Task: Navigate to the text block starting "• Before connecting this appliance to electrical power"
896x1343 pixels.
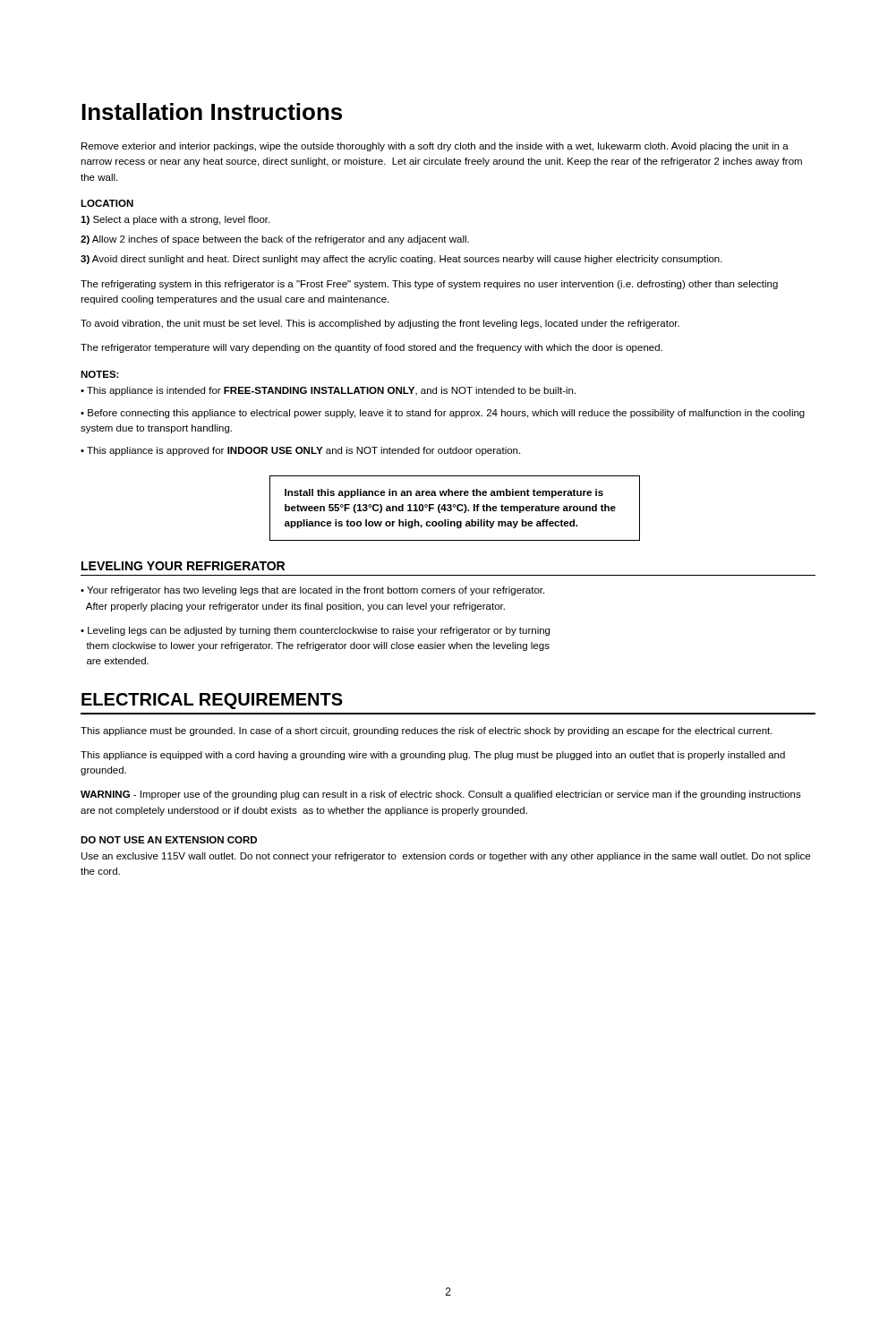Action: pos(443,420)
